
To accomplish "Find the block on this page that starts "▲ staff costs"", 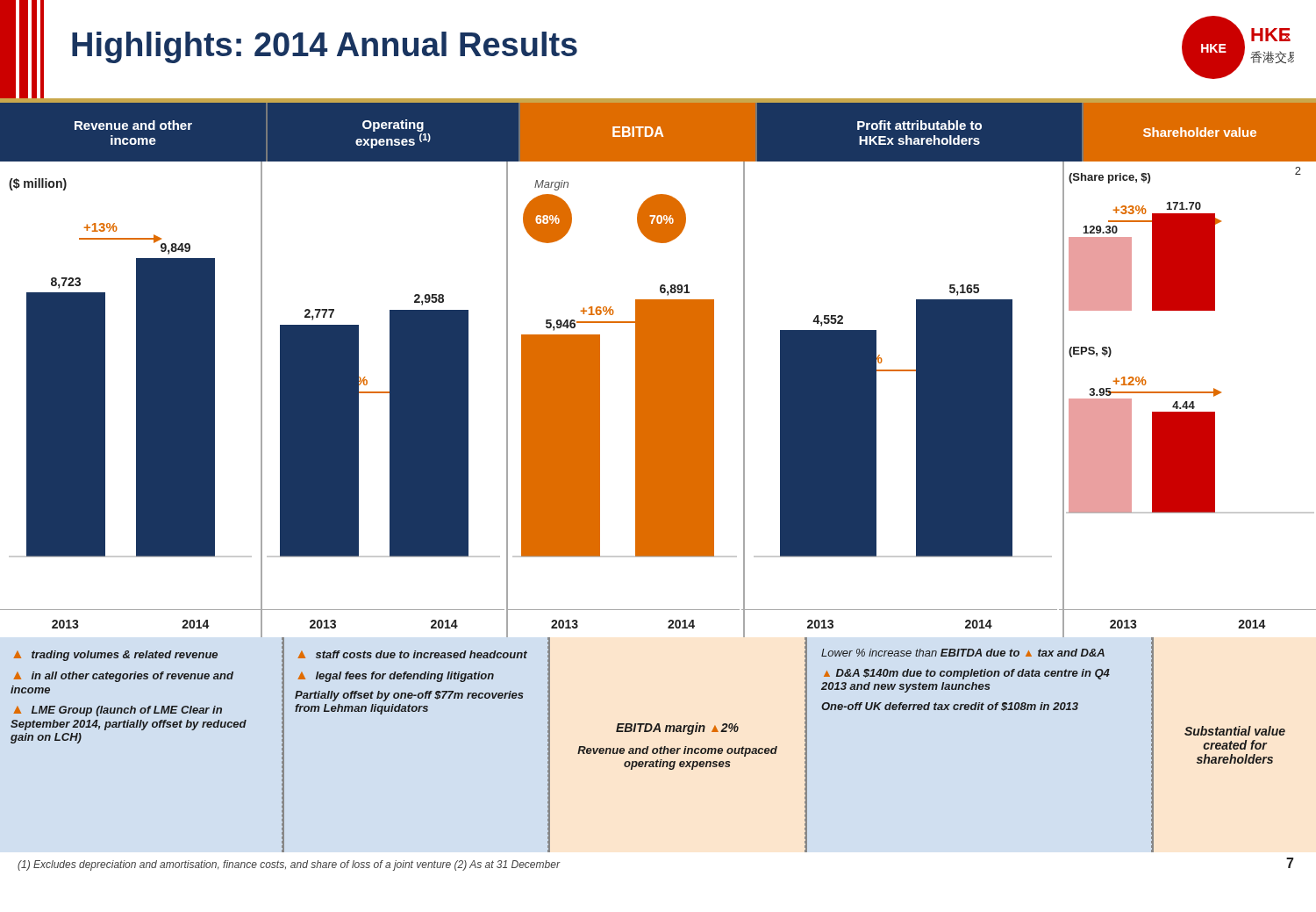I will (x=416, y=680).
